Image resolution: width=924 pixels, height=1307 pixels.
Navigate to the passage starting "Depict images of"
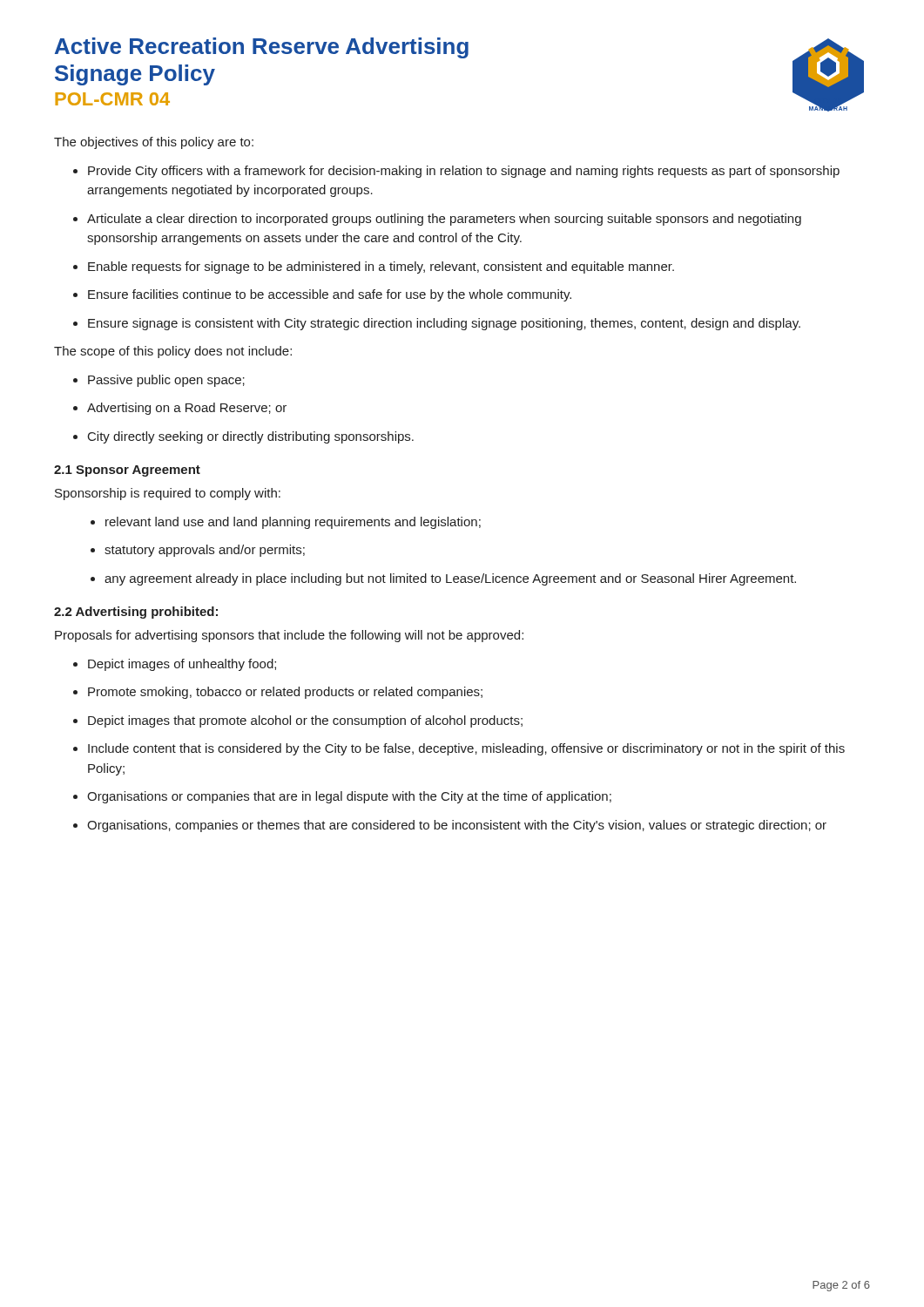point(182,663)
